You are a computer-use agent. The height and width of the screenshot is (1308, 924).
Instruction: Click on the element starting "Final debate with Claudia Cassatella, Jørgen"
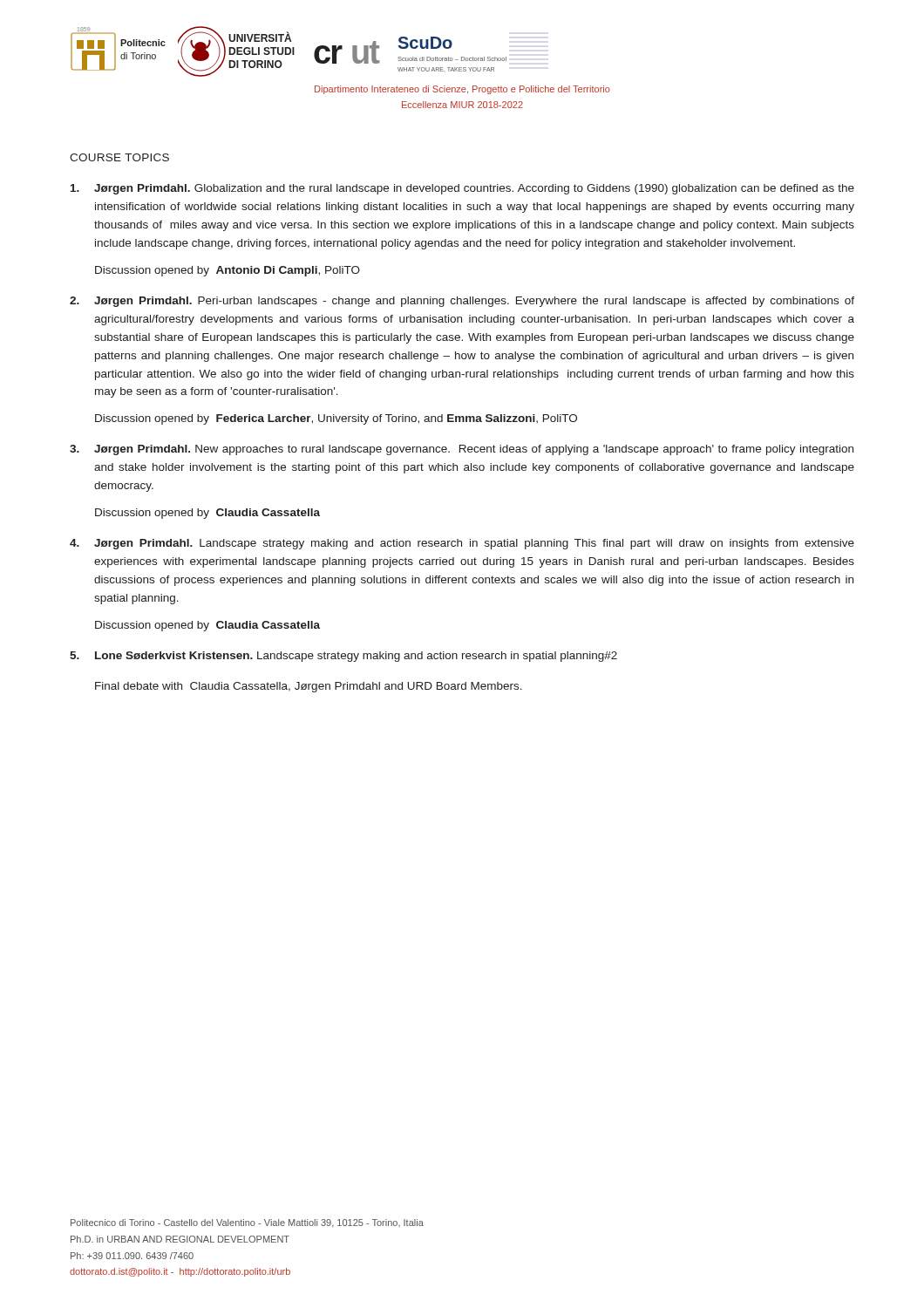[x=308, y=686]
